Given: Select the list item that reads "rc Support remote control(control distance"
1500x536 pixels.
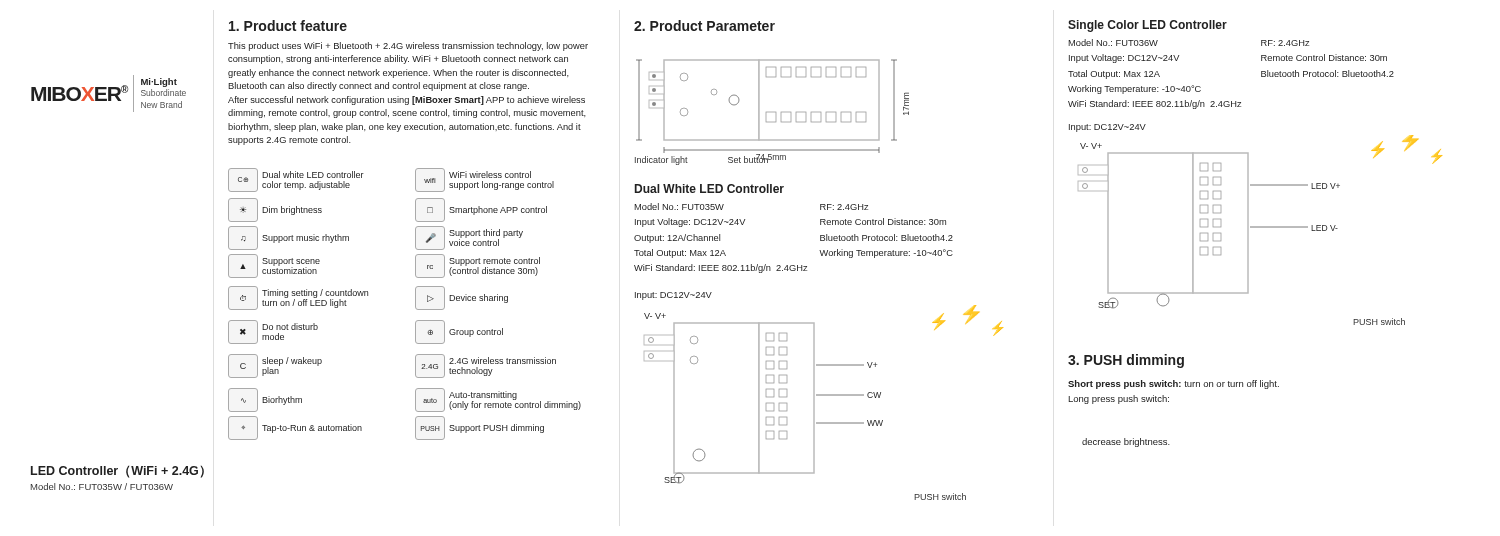Looking at the screenshot, I should pyautogui.click(x=478, y=266).
